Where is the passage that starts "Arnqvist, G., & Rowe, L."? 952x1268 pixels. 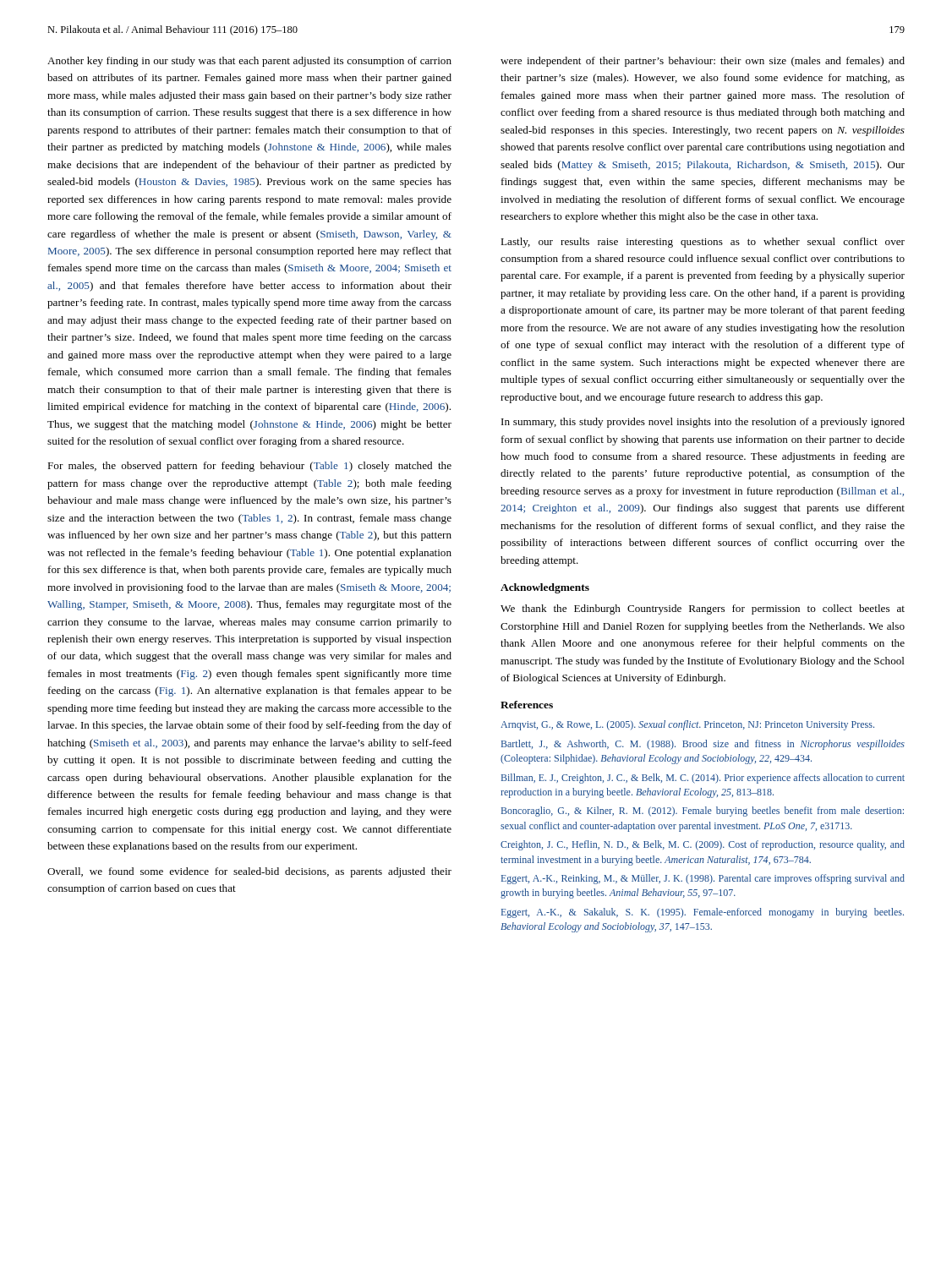point(688,725)
